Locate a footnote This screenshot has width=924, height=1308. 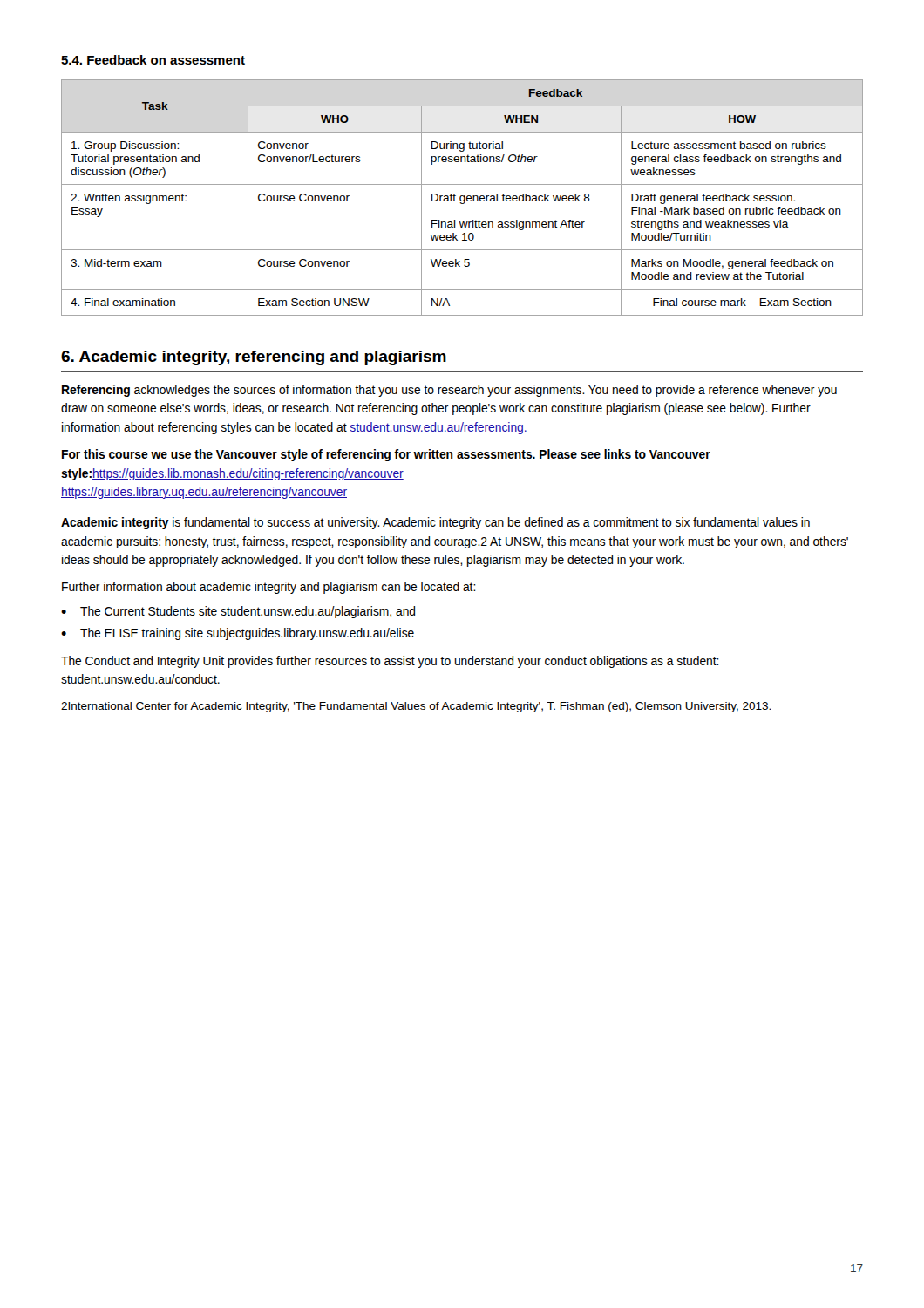(x=416, y=706)
